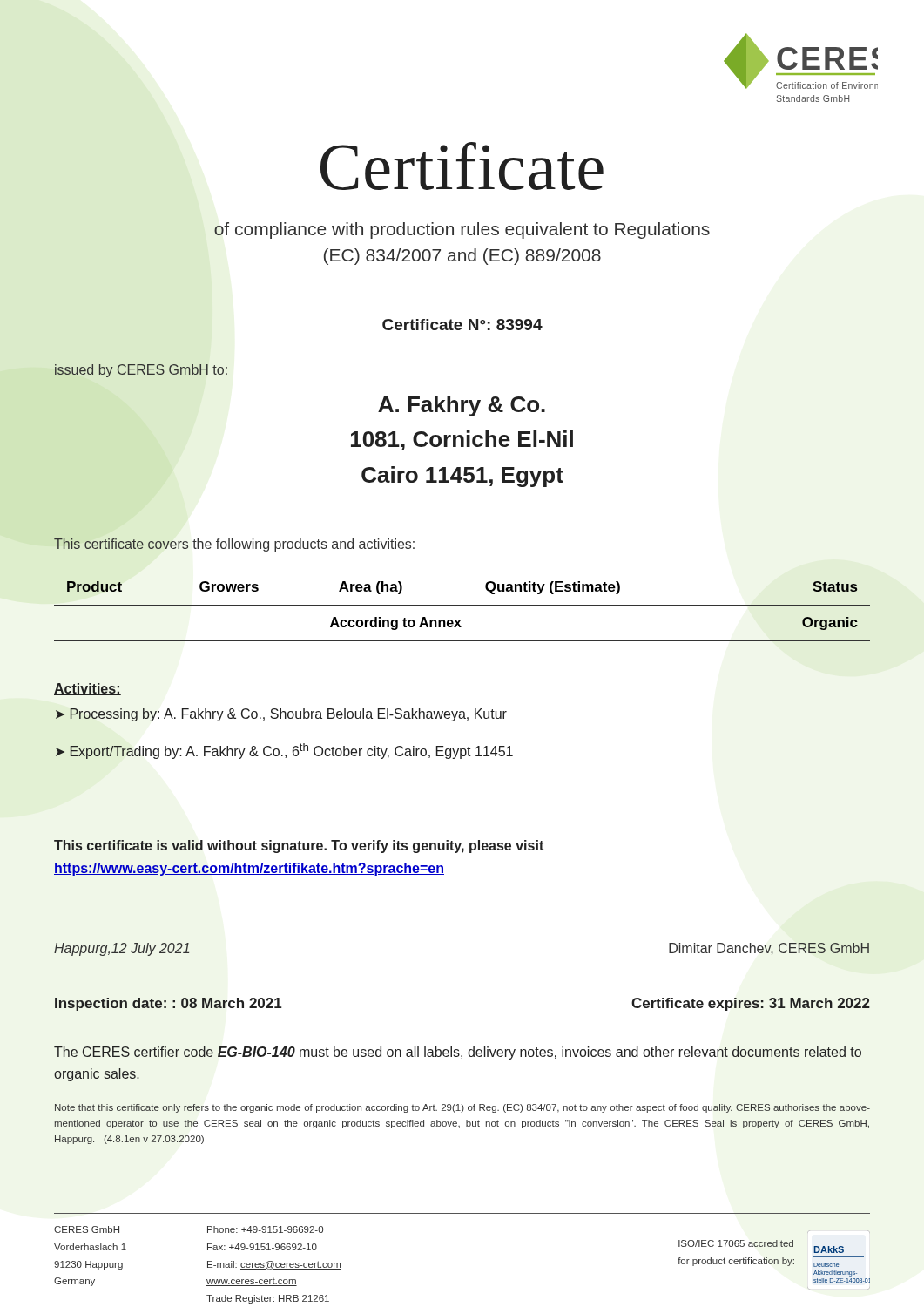Click on the element starting "➤ Processing by: A. Fakhry"
The width and height of the screenshot is (924, 1307).
(x=280, y=714)
